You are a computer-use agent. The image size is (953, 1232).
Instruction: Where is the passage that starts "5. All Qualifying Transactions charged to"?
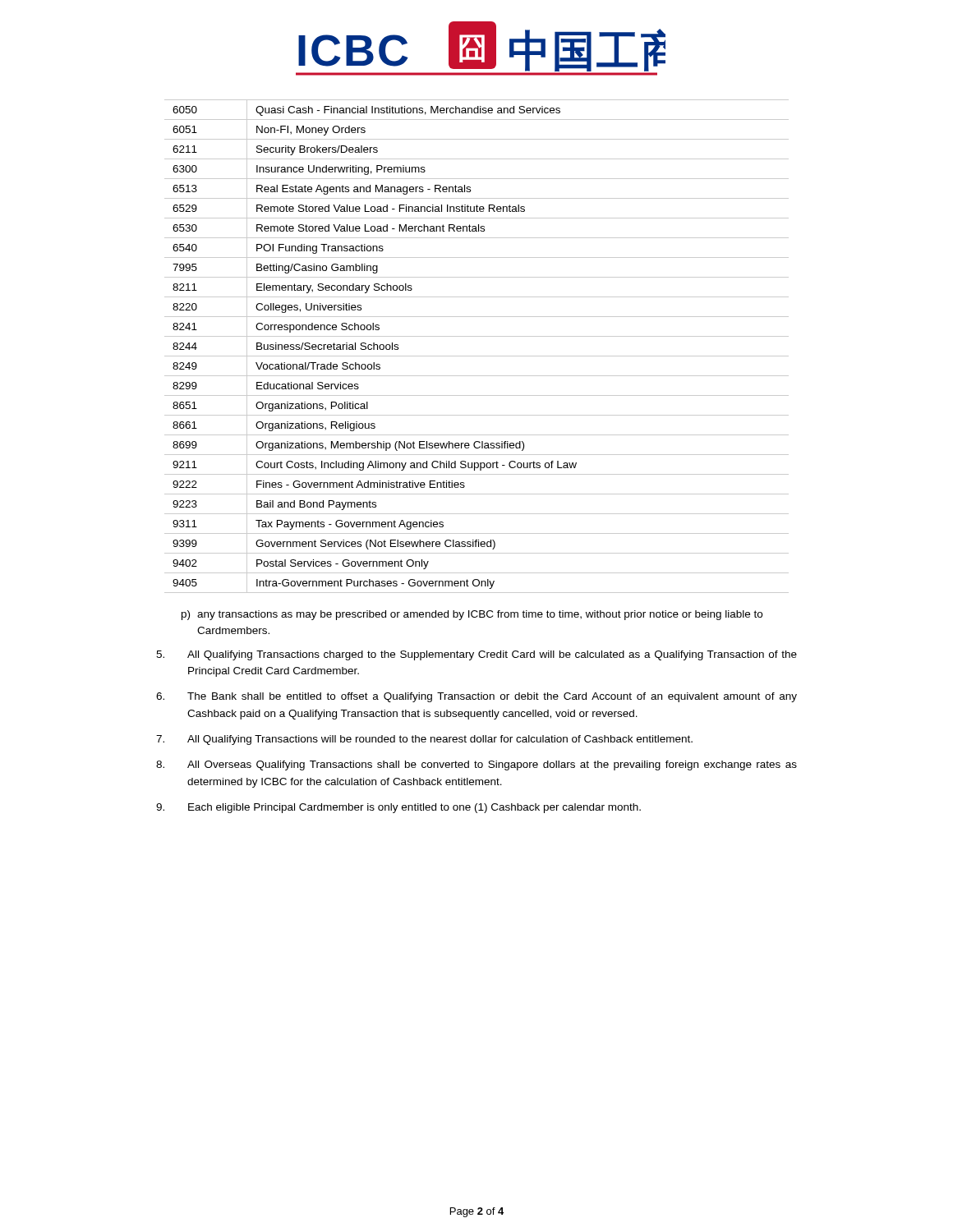tap(476, 663)
